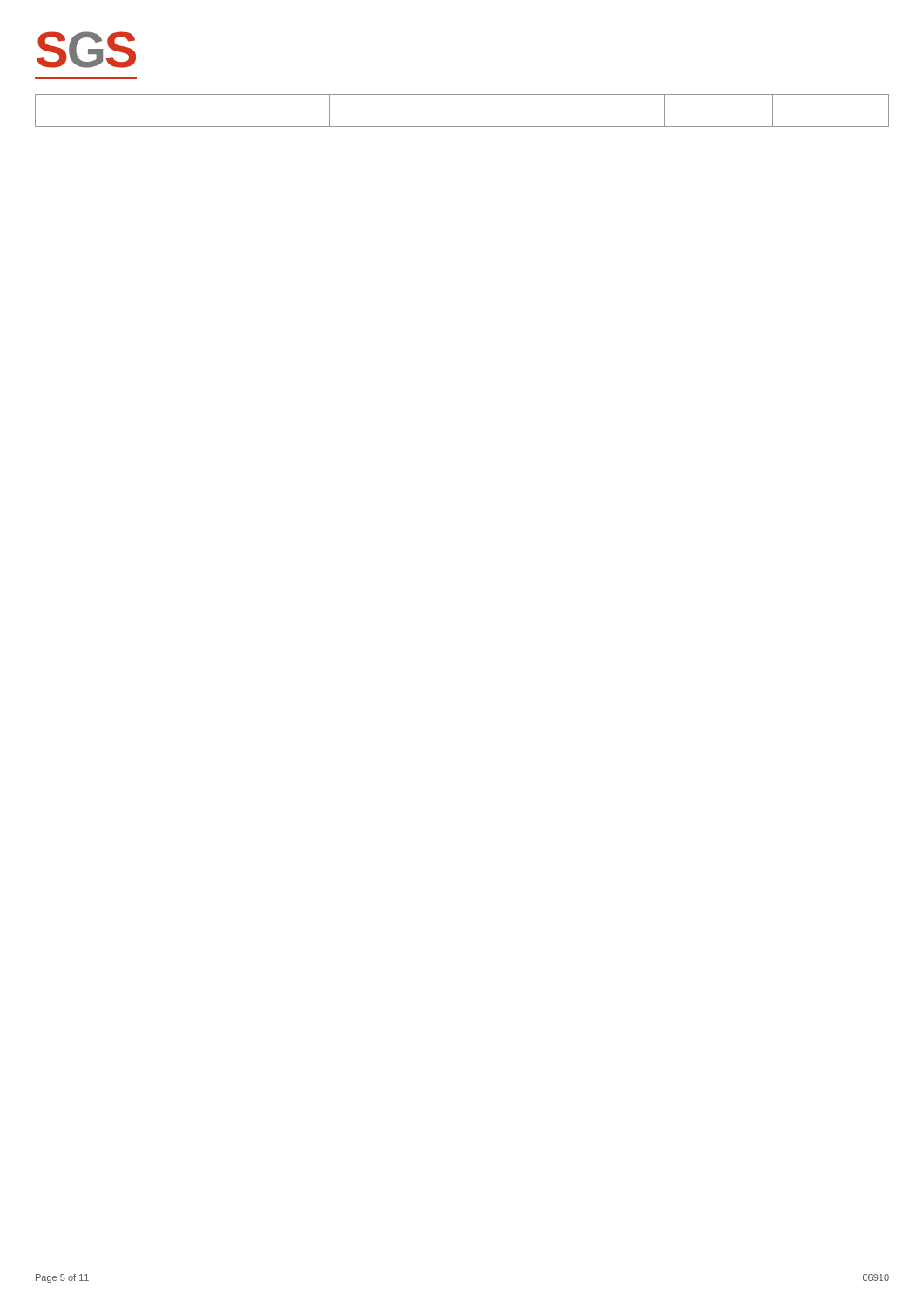Find the table

click(462, 111)
